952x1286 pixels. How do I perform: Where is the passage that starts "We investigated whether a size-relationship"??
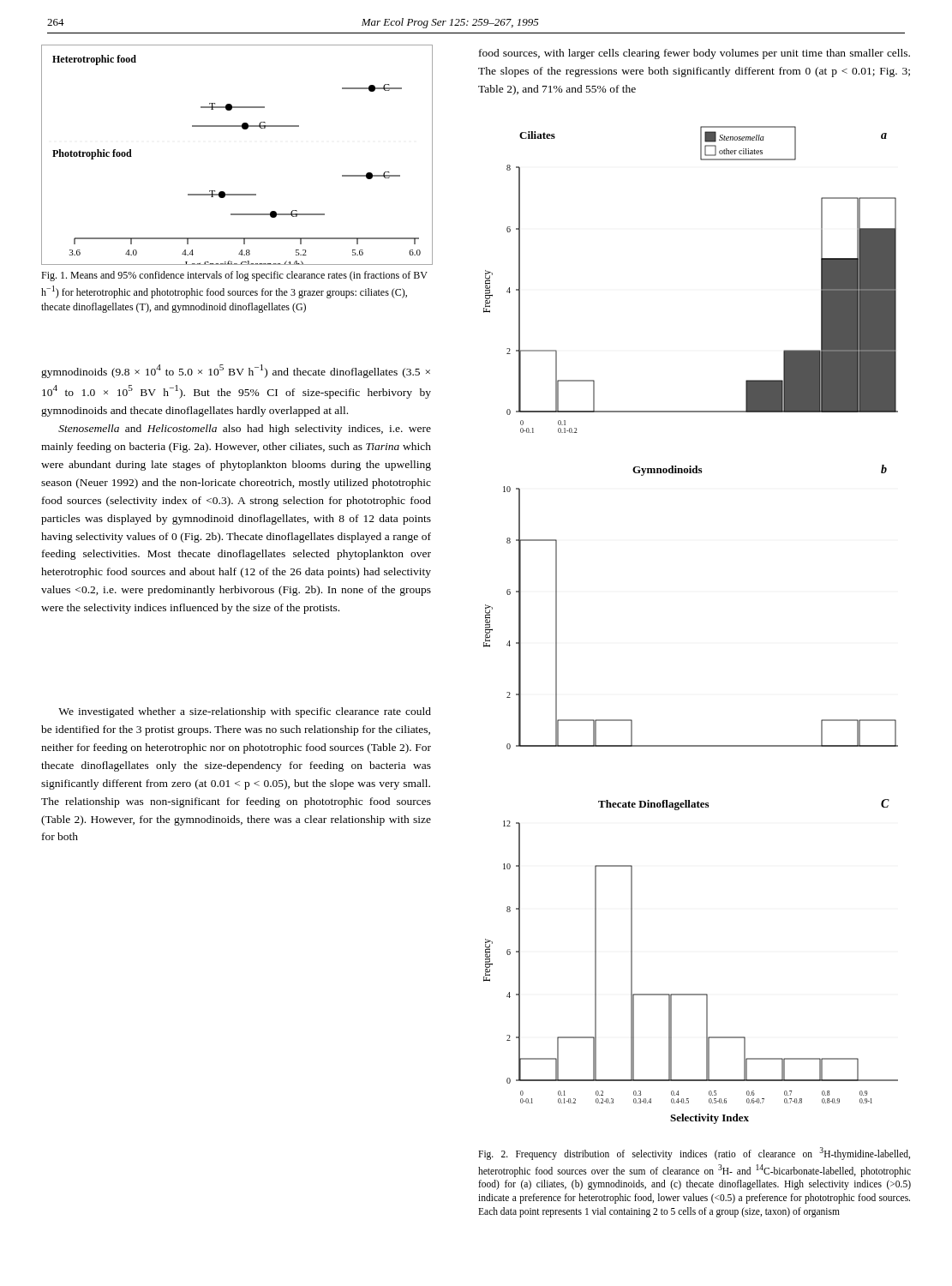click(x=236, y=775)
